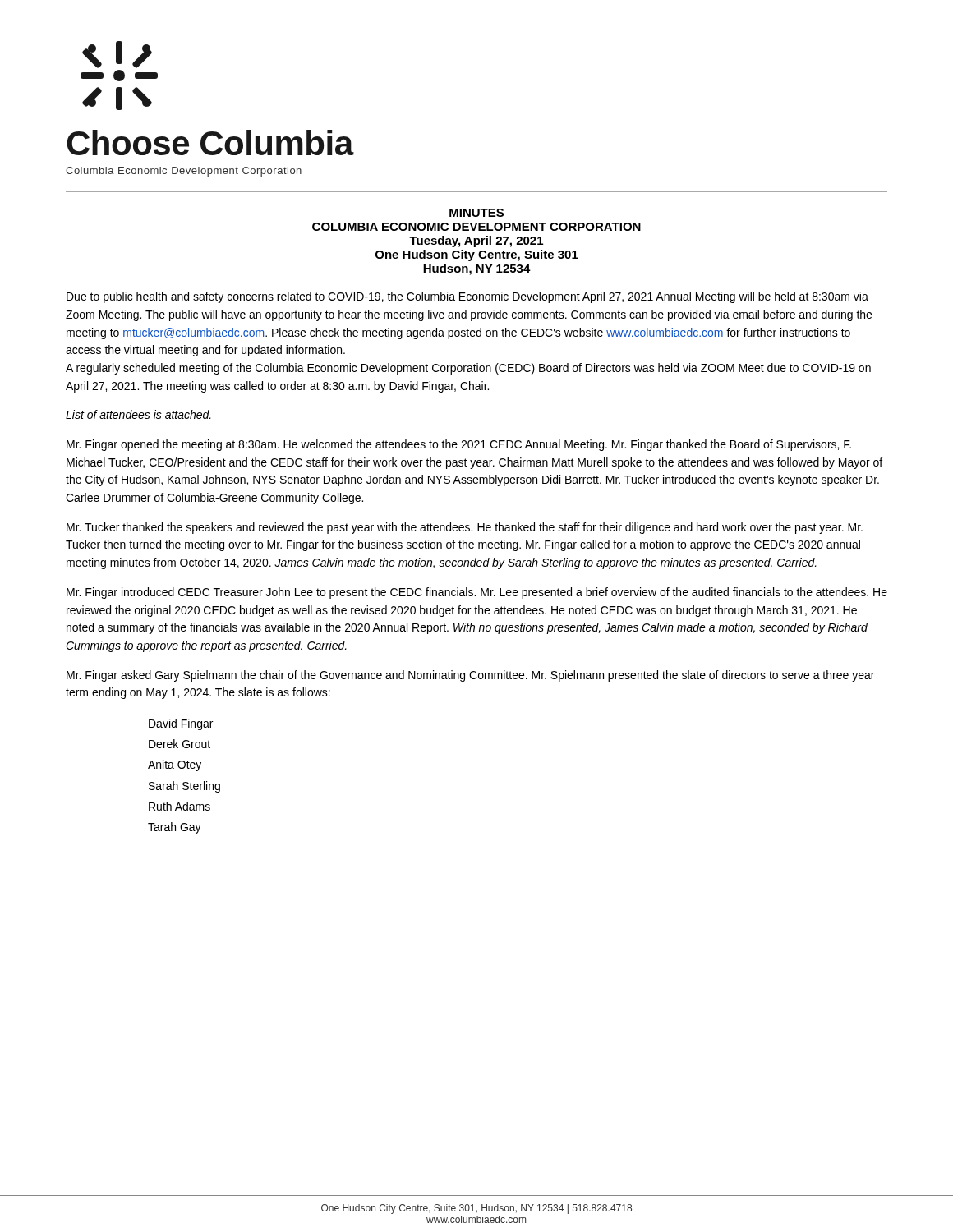This screenshot has height=1232, width=953.
Task: Locate the block of text that opens with "Mr. Tucker thanked the speakers and reviewed the"
Action: click(x=465, y=545)
